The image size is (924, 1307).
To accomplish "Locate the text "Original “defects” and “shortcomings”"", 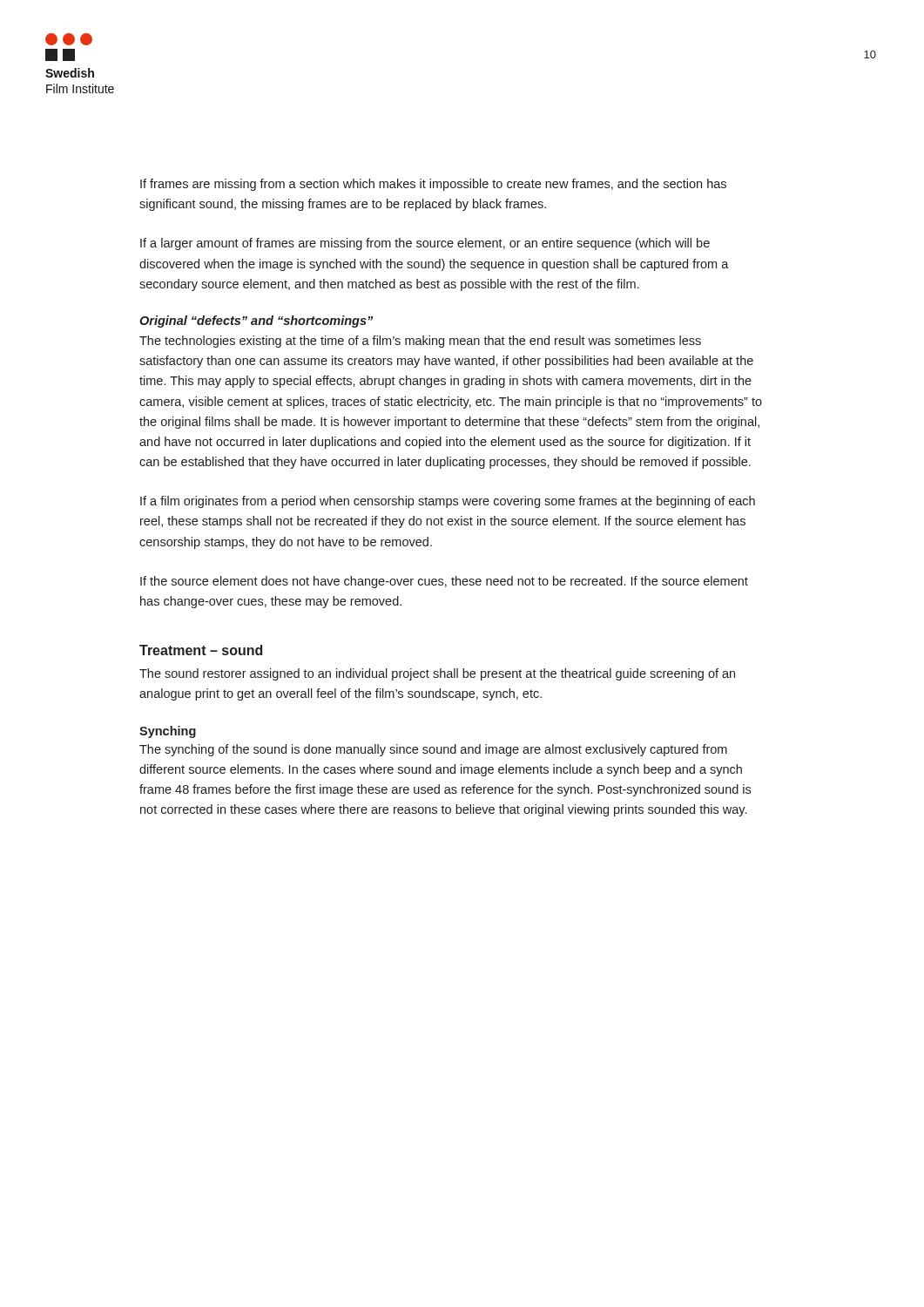I will pos(256,321).
